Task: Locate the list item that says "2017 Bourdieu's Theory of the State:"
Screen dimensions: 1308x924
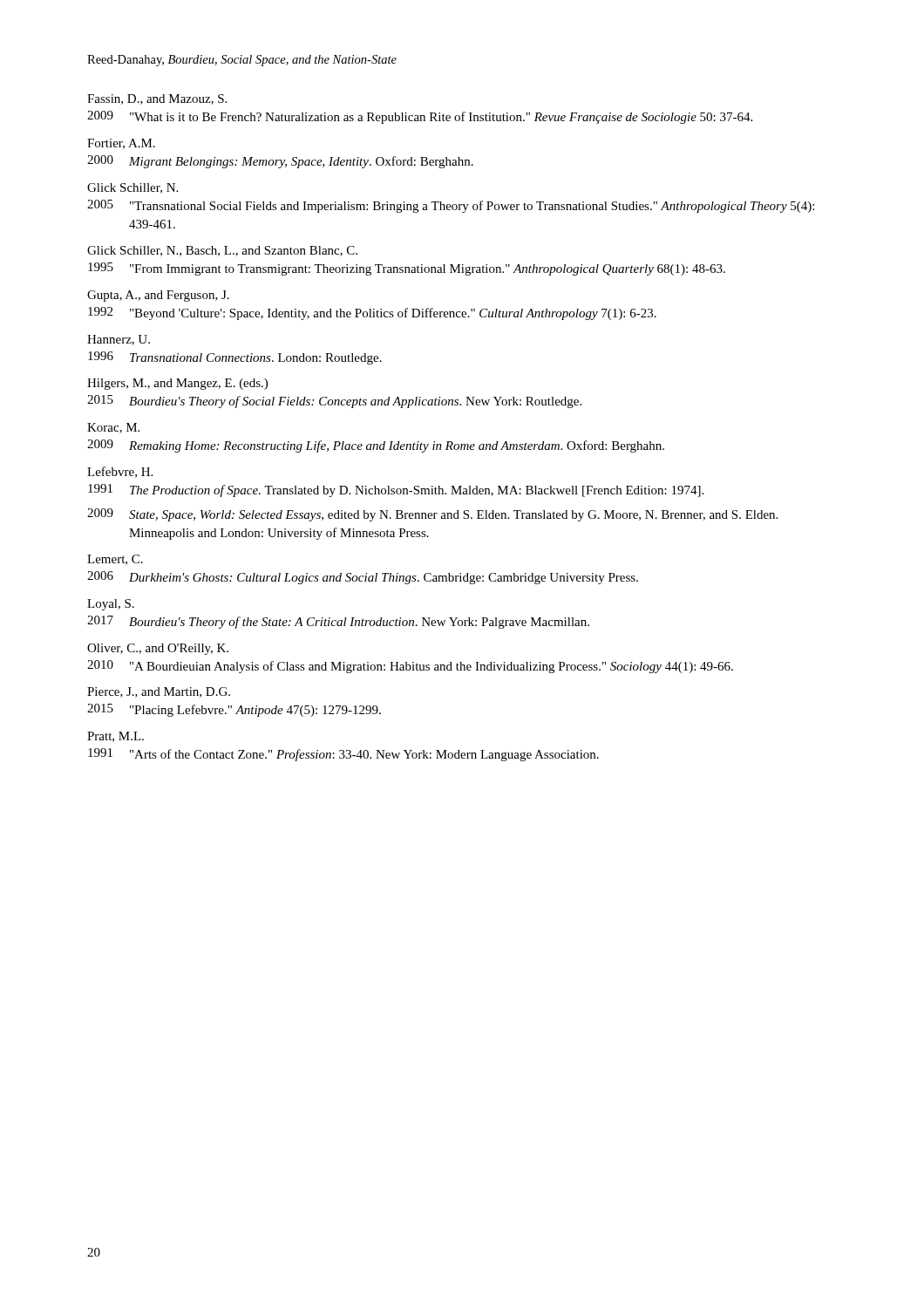Action: tap(462, 622)
